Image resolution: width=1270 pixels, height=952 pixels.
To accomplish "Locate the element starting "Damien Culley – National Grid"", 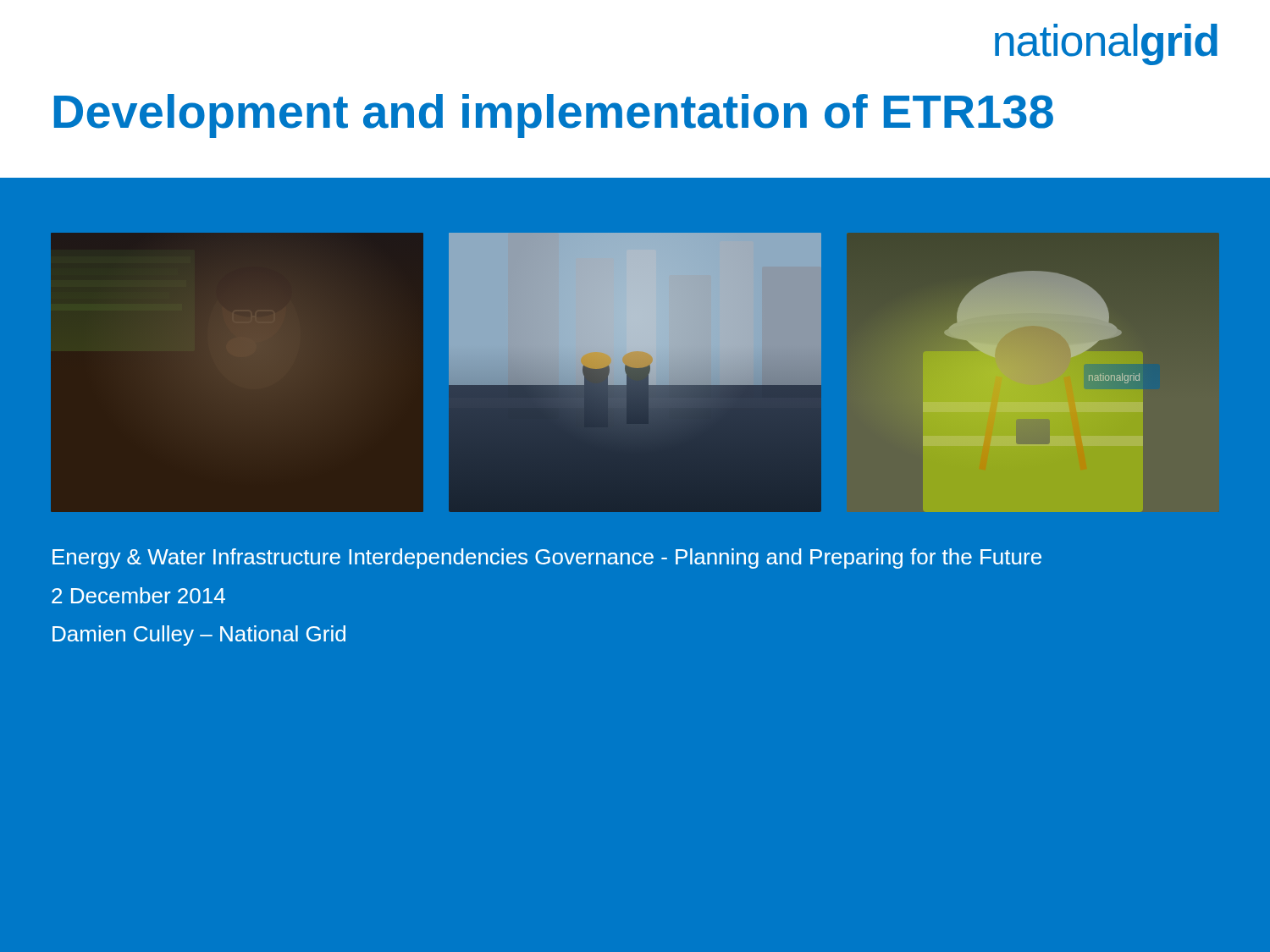I will pos(199,636).
